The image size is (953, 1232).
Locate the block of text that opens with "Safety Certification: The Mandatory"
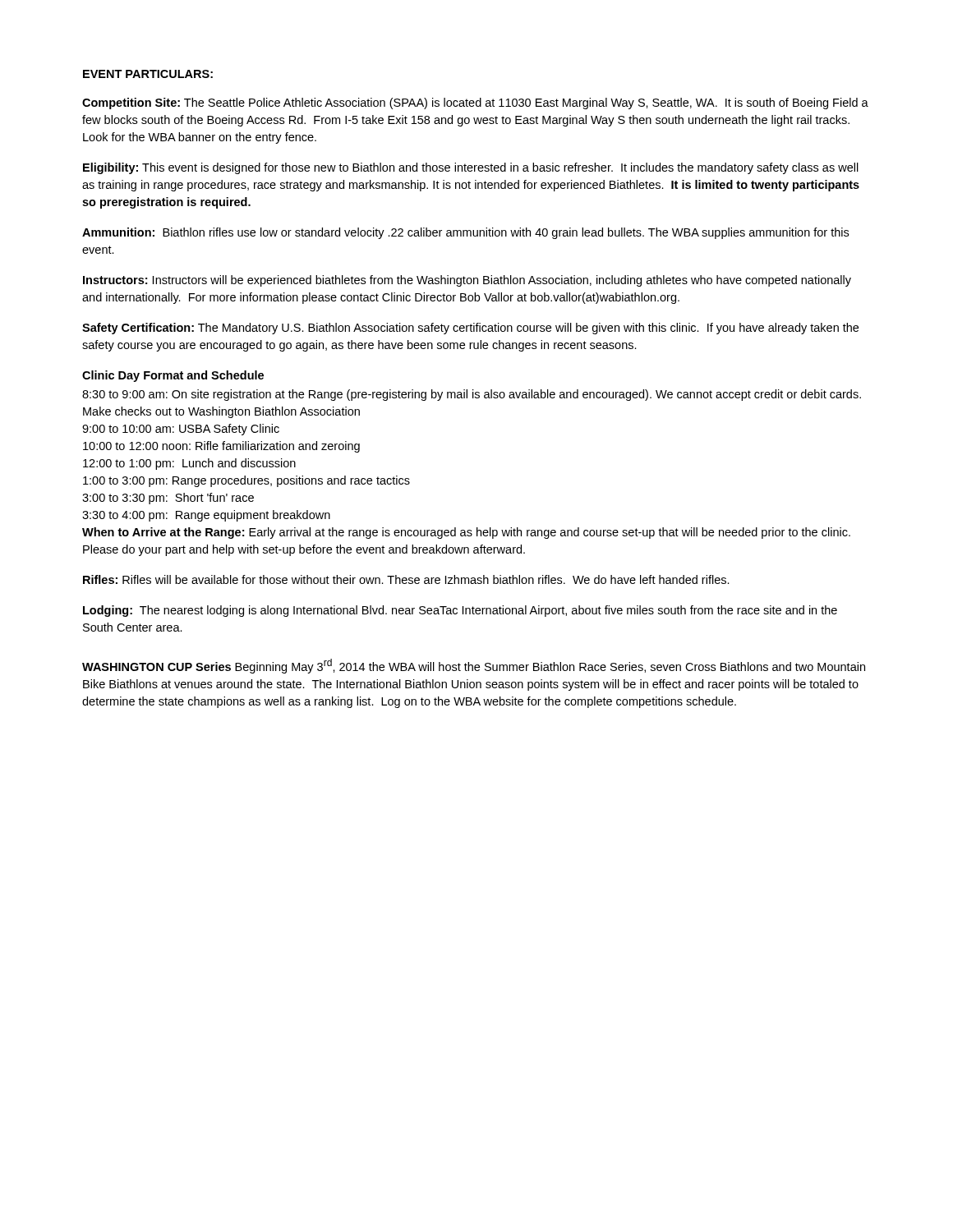tap(476, 337)
